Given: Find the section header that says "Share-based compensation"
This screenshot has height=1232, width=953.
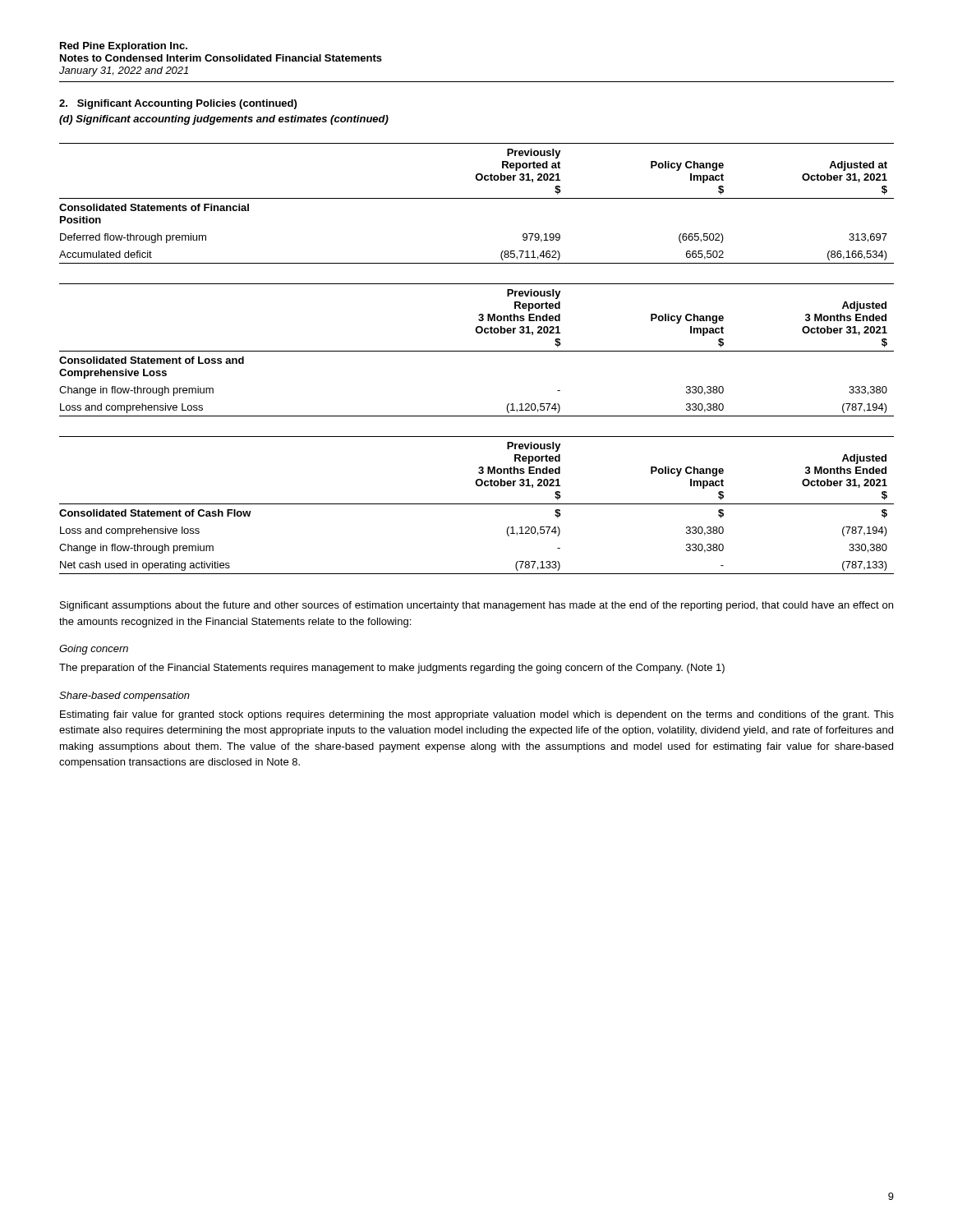Looking at the screenshot, I should click(x=124, y=695).
